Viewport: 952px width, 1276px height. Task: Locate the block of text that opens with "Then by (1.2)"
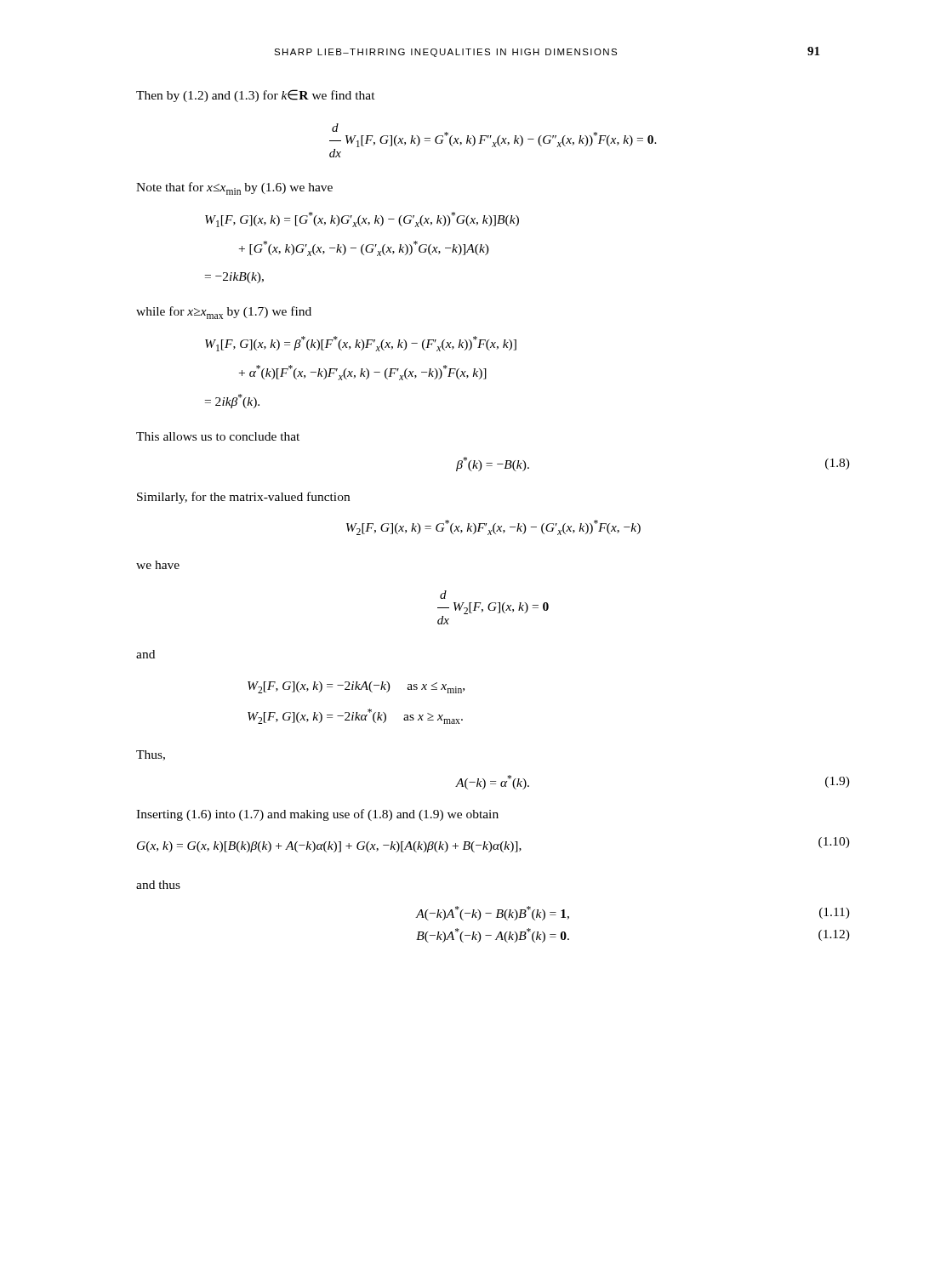[255, 95]
